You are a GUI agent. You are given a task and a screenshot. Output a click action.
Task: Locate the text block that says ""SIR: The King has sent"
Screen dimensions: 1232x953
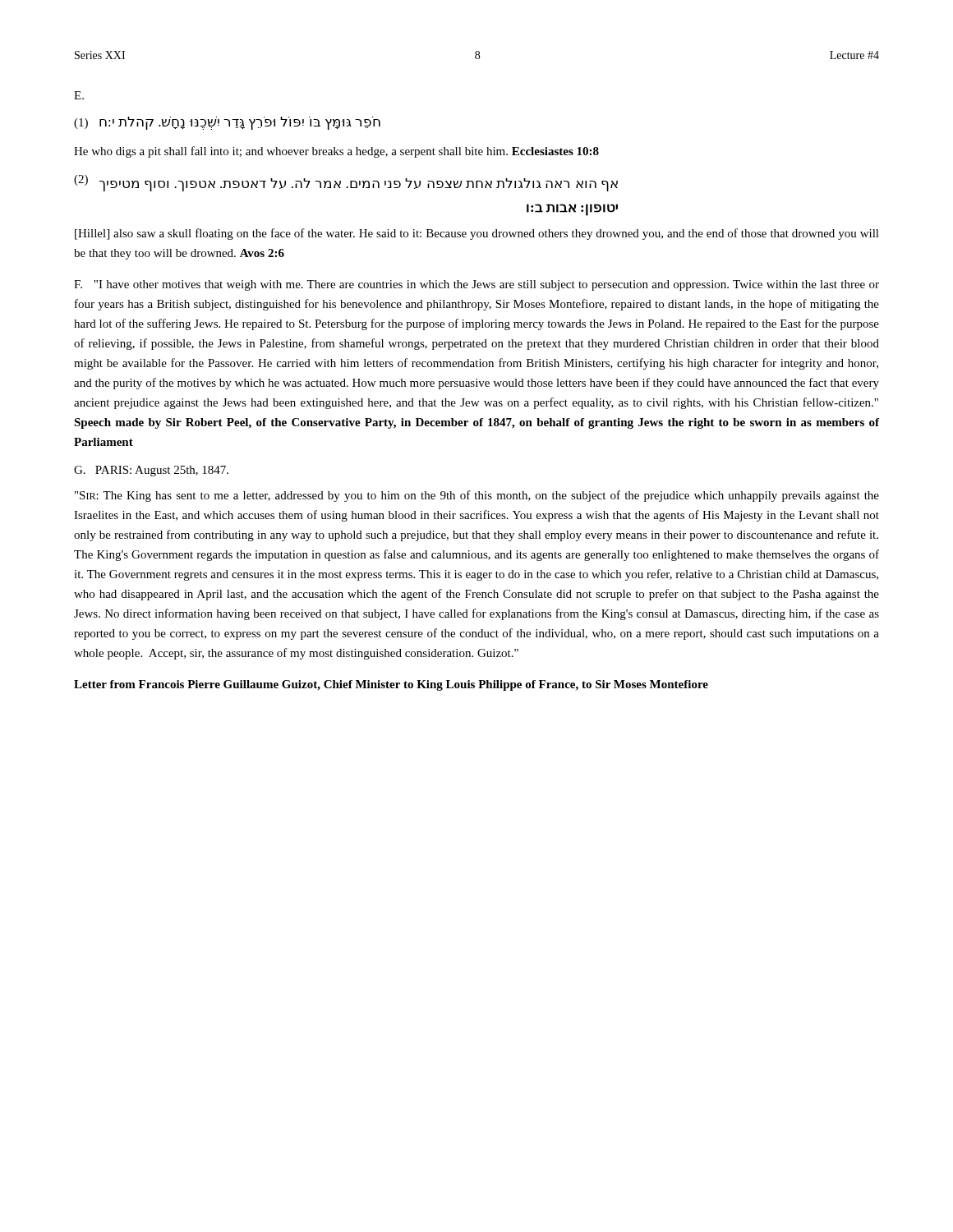[476, 574]
